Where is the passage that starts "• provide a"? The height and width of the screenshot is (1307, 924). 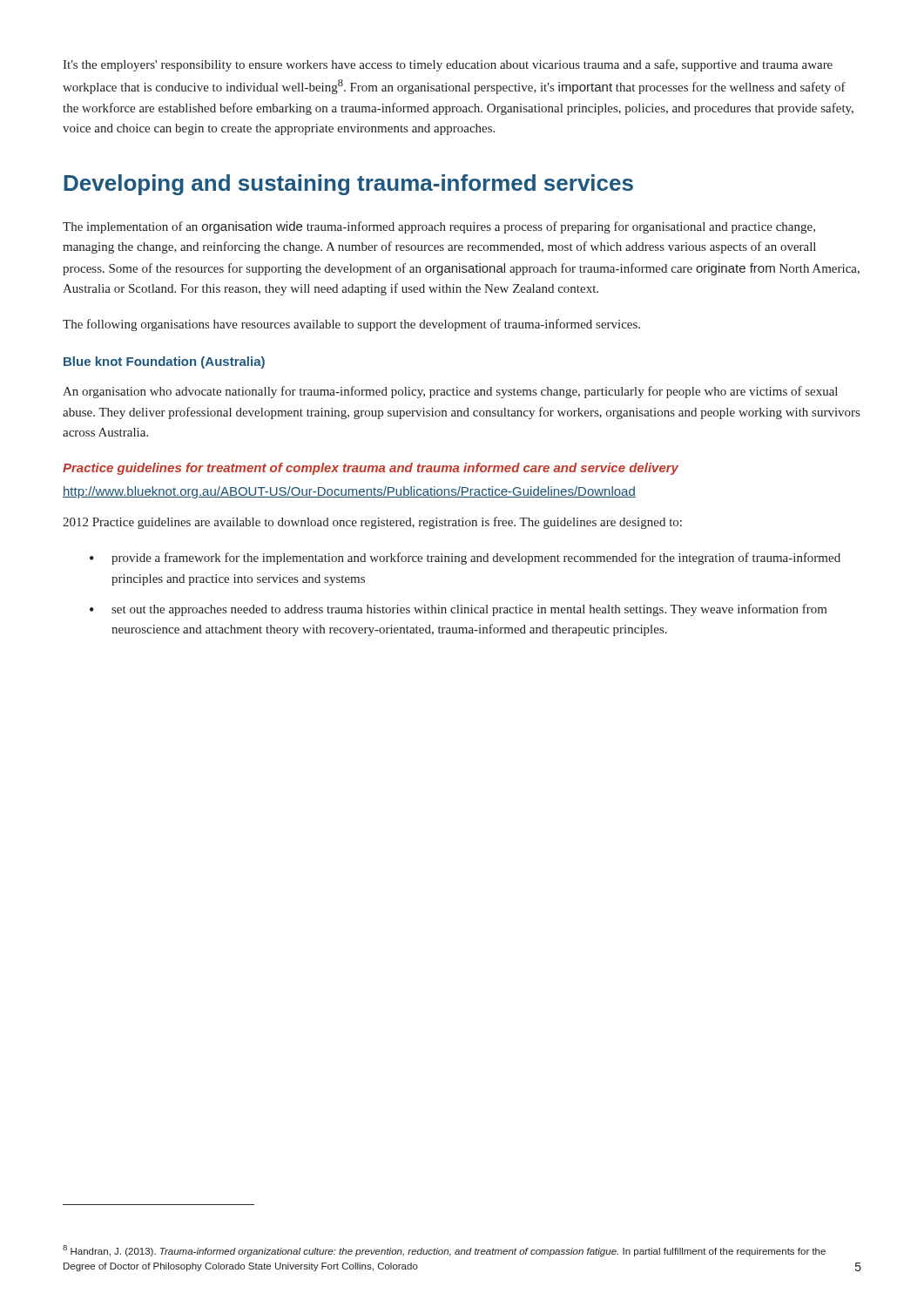(462, 569)
